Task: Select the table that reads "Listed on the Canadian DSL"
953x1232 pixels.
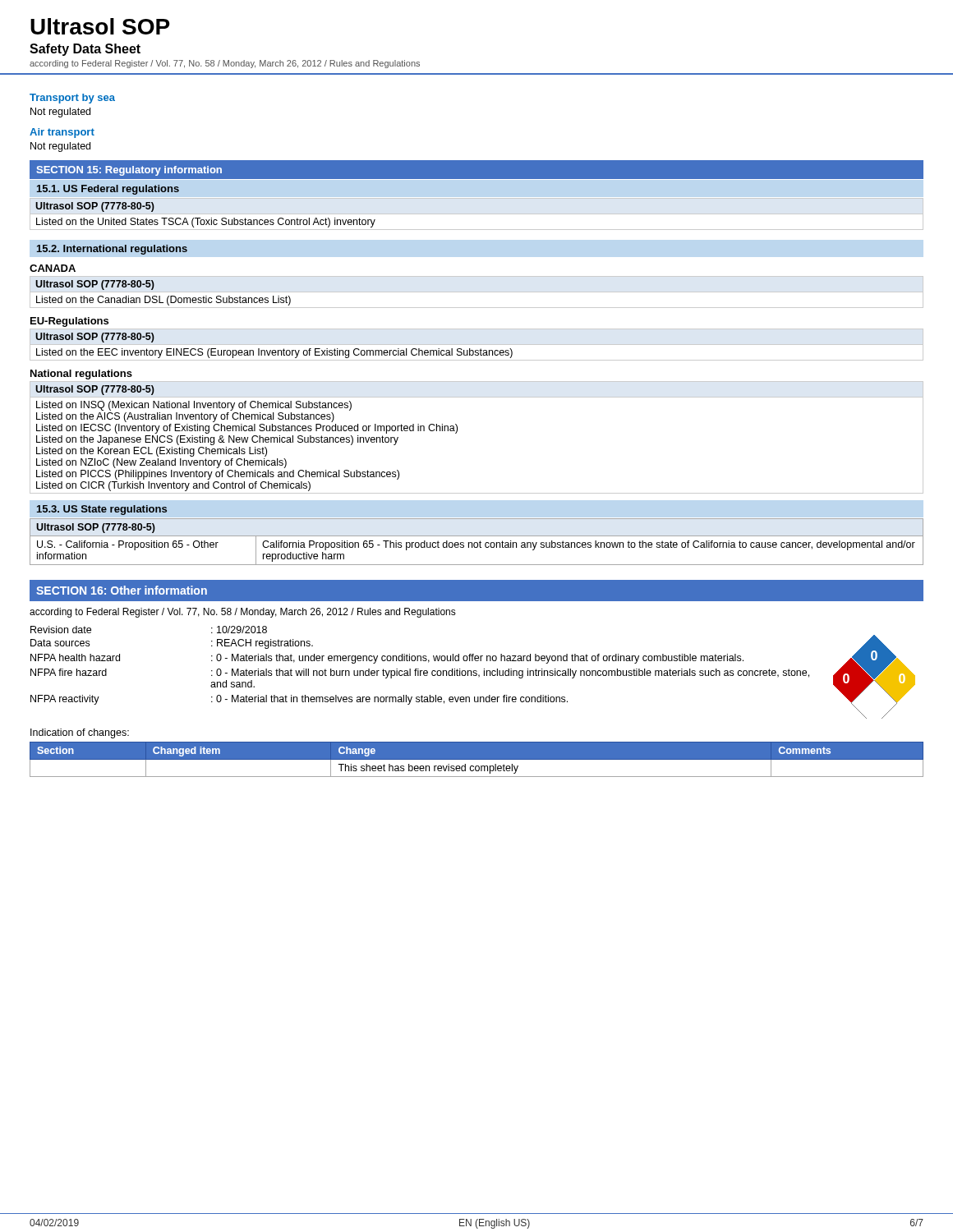Action: click(476, 292)
